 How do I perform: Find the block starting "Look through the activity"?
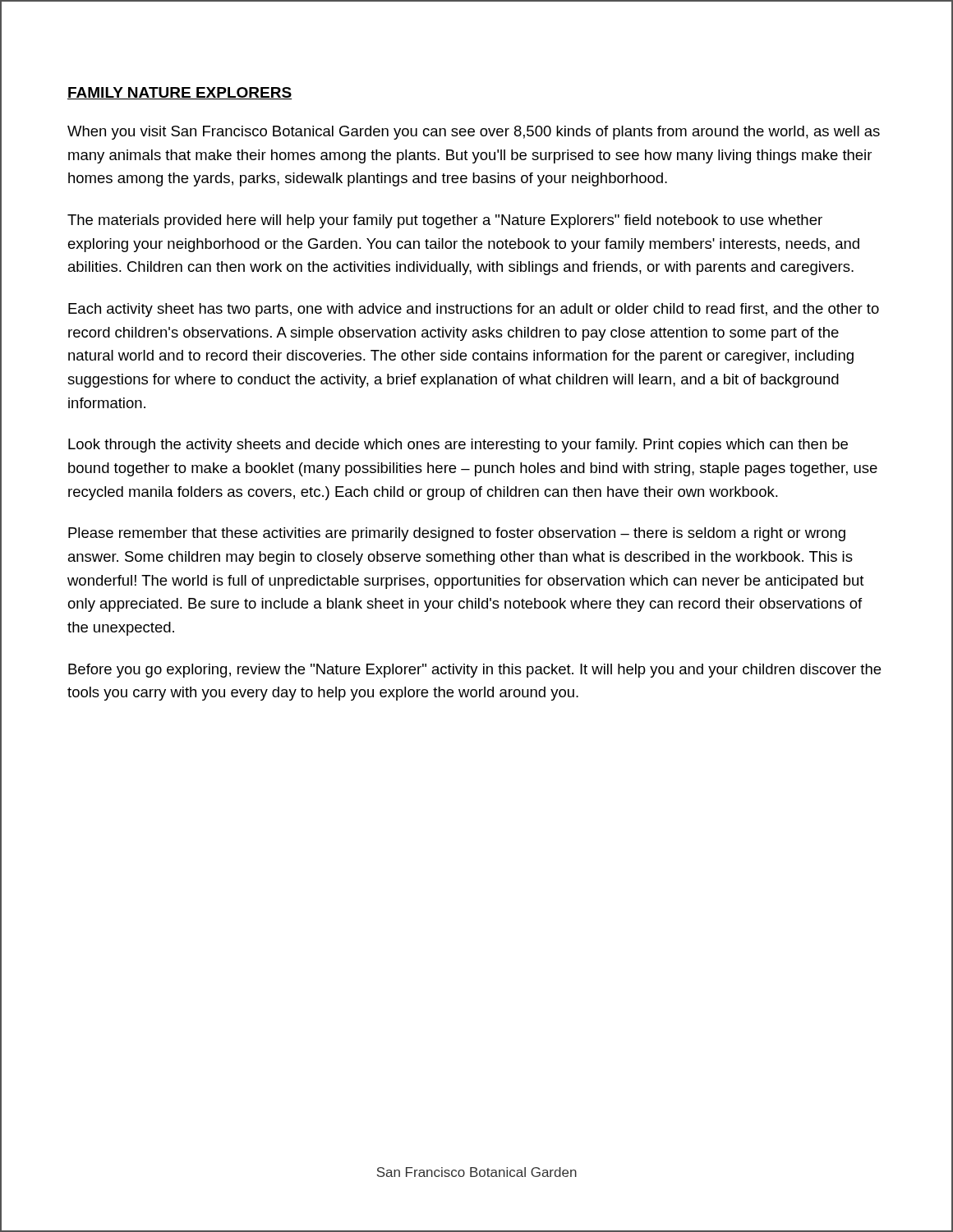pyautogui.click(x=472, y=468)
